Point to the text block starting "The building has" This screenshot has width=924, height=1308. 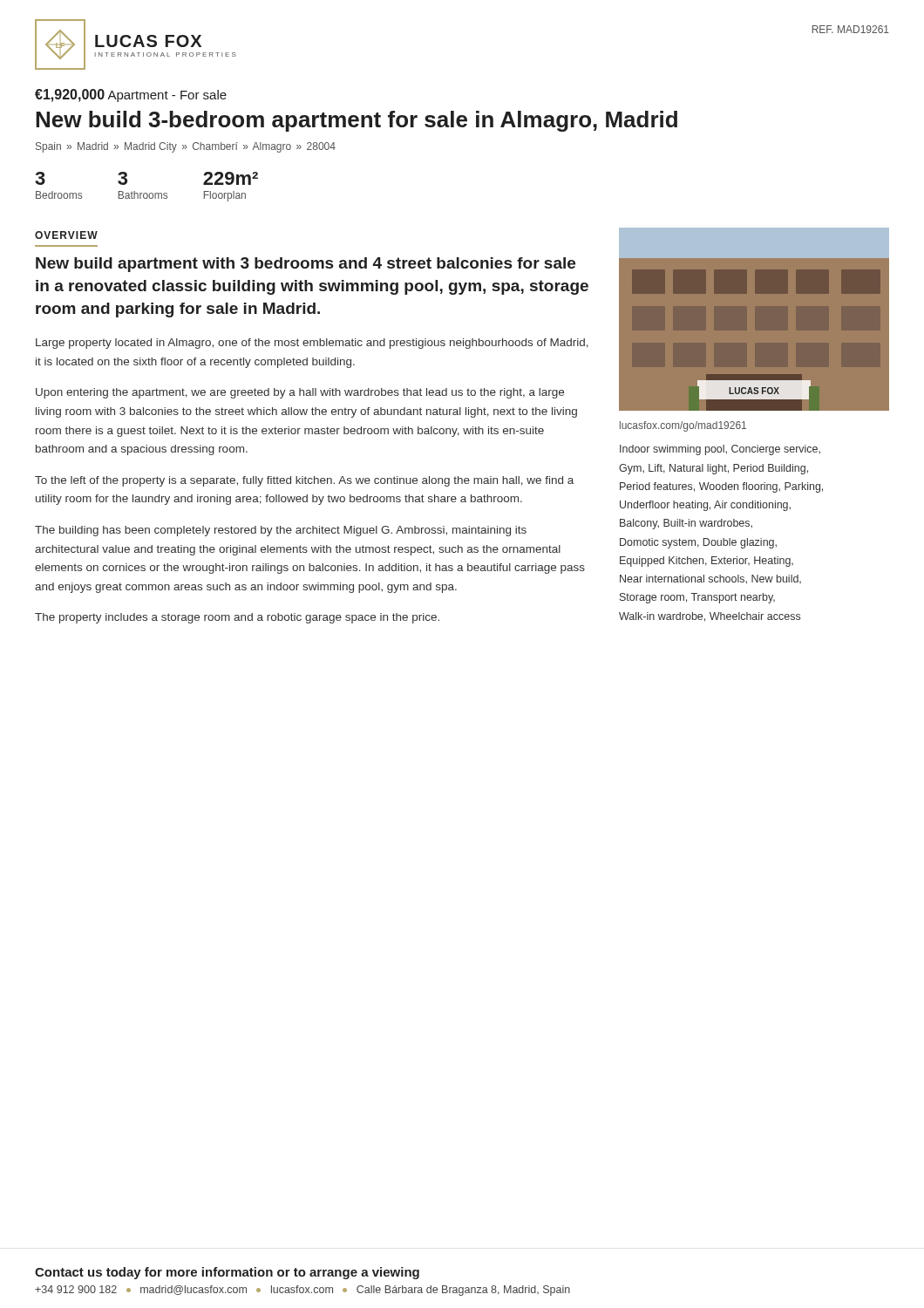(310, 558)
